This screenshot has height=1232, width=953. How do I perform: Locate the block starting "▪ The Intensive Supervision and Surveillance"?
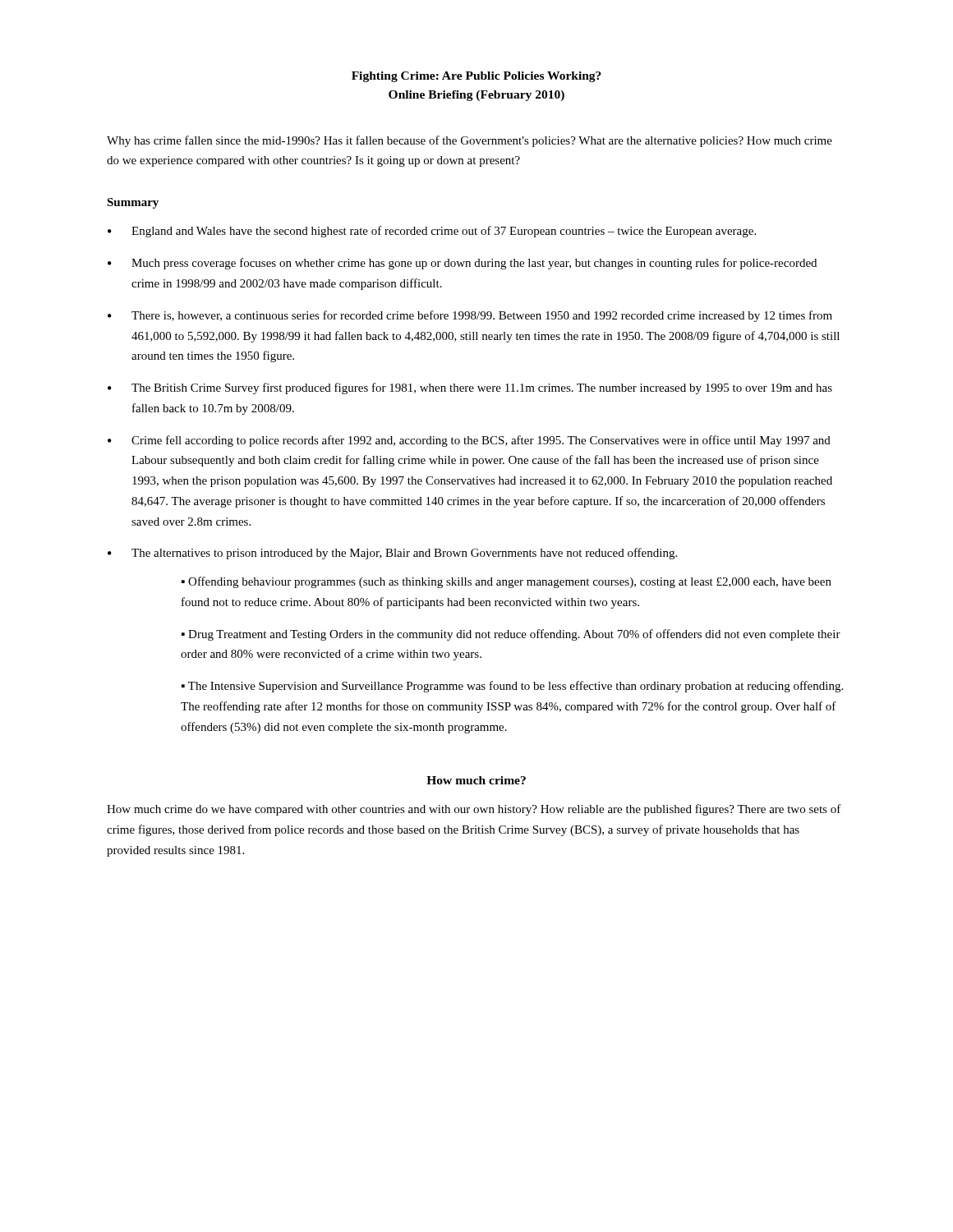(x=512, y=706)
